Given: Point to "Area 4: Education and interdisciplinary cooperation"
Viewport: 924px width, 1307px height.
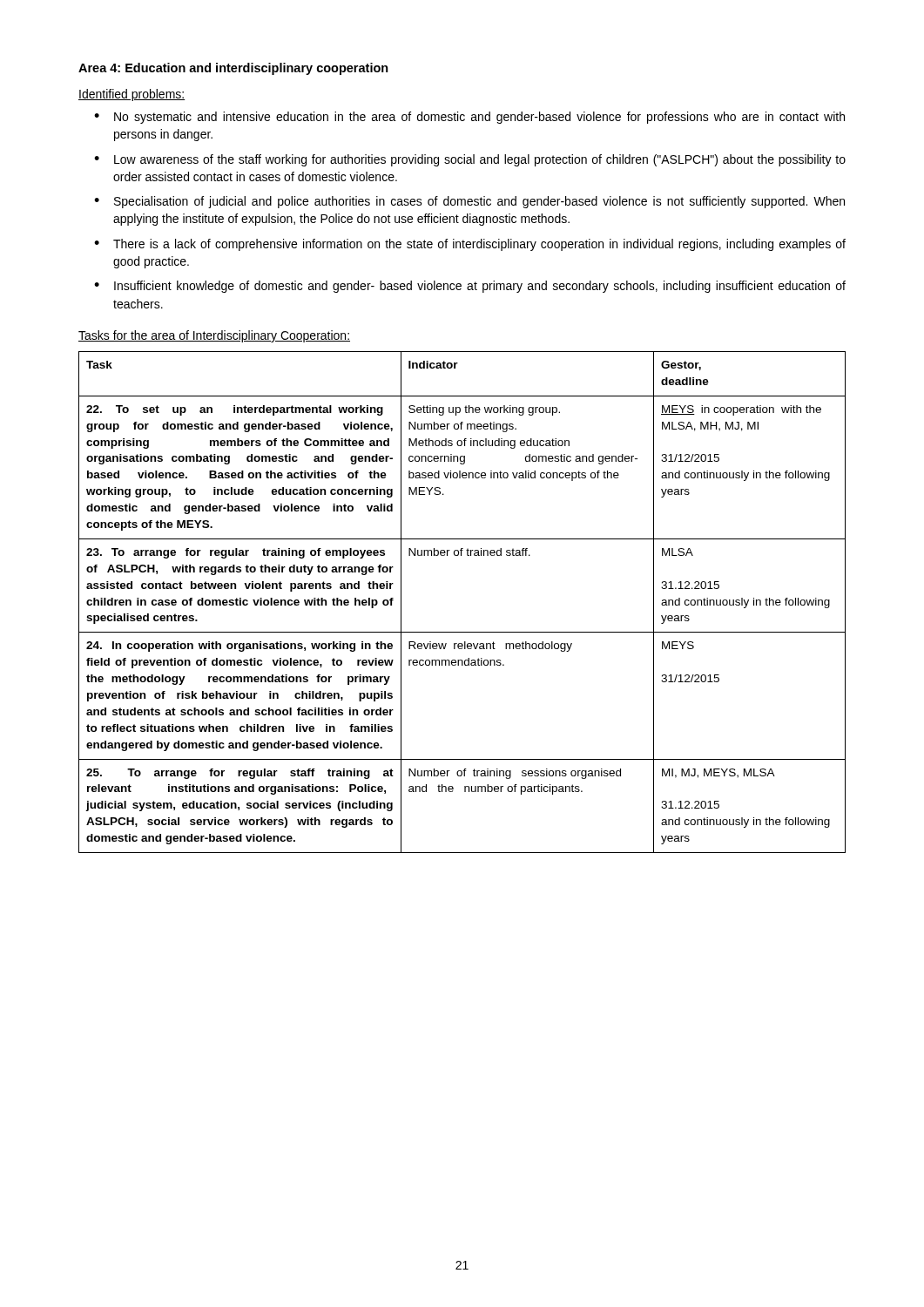Looking at the screenshot, I should 233,68.
